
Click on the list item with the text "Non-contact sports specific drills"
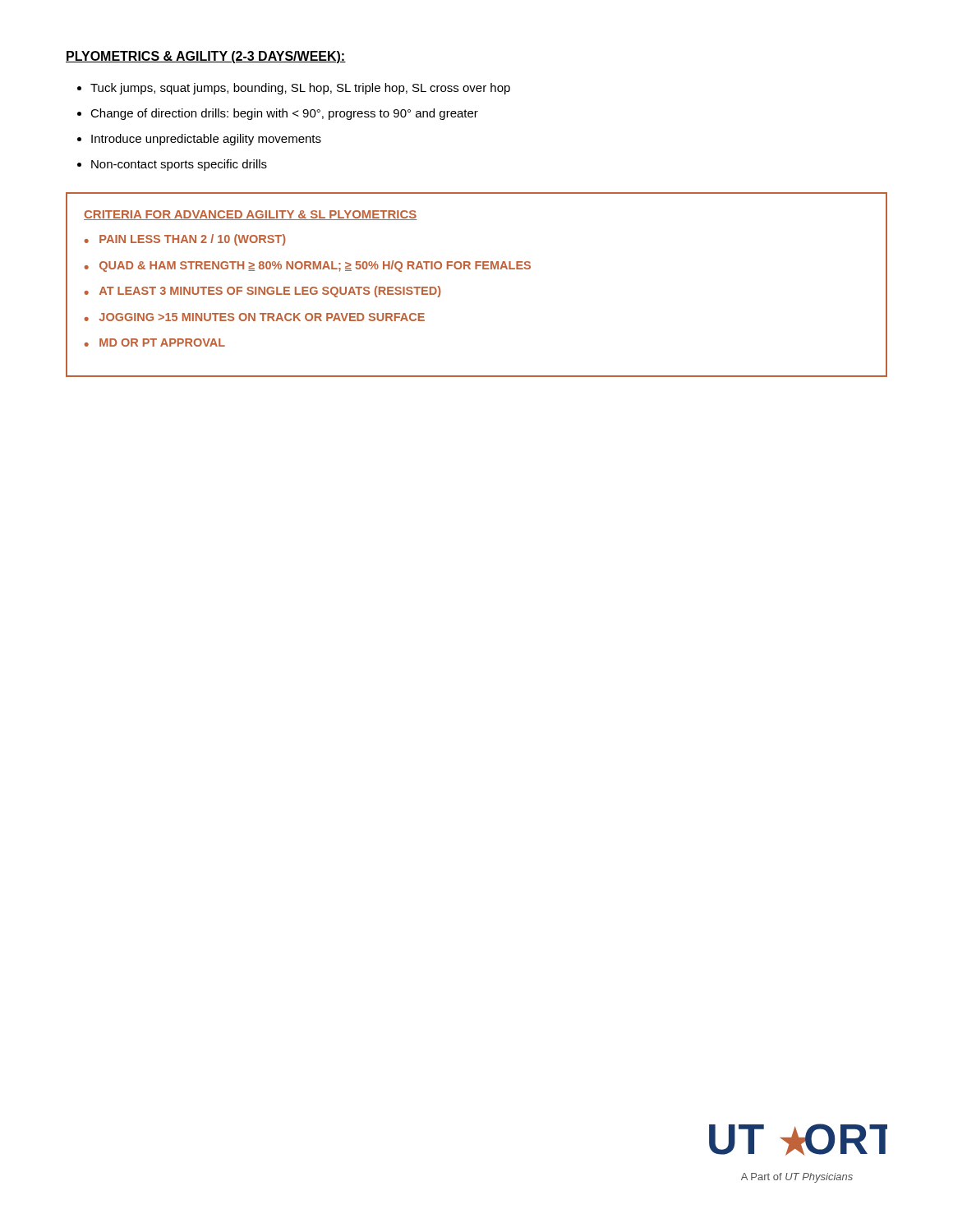pyautogui.click(x=179, y=164)
